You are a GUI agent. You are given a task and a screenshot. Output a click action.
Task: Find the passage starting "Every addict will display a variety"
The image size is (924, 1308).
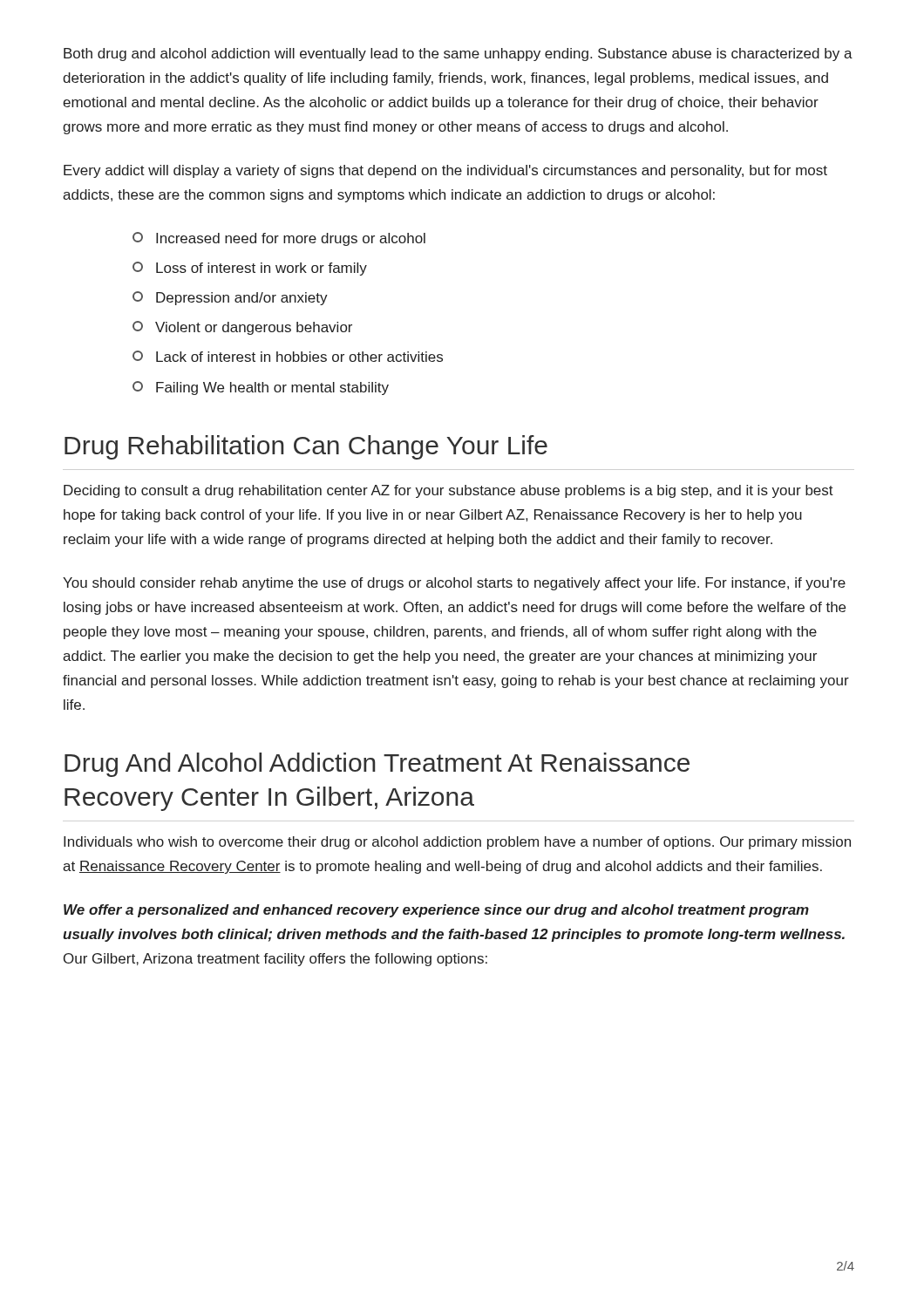pyautogui.click(x=445, y=183)
